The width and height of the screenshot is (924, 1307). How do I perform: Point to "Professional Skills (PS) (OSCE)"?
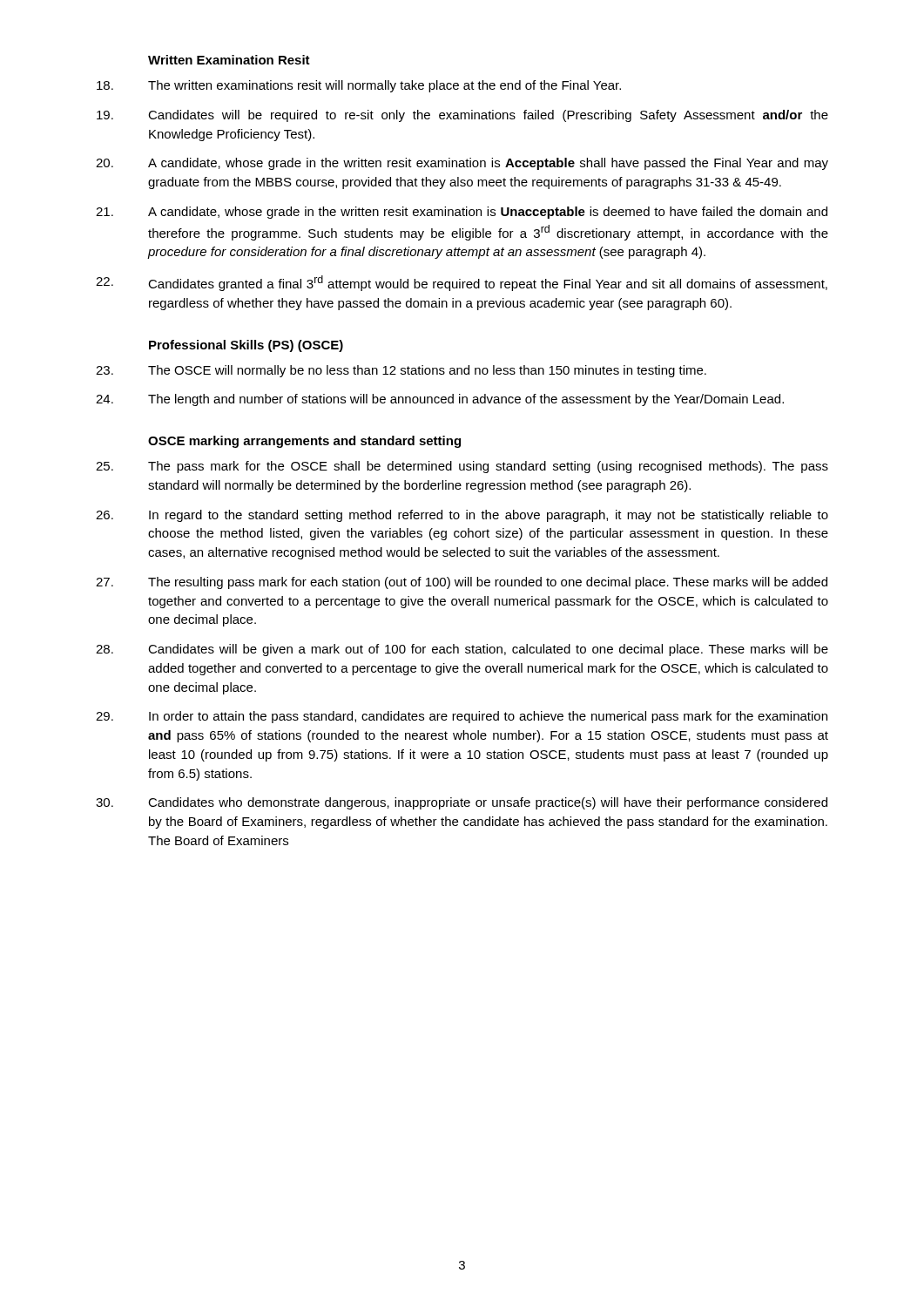tap(246, 344)
